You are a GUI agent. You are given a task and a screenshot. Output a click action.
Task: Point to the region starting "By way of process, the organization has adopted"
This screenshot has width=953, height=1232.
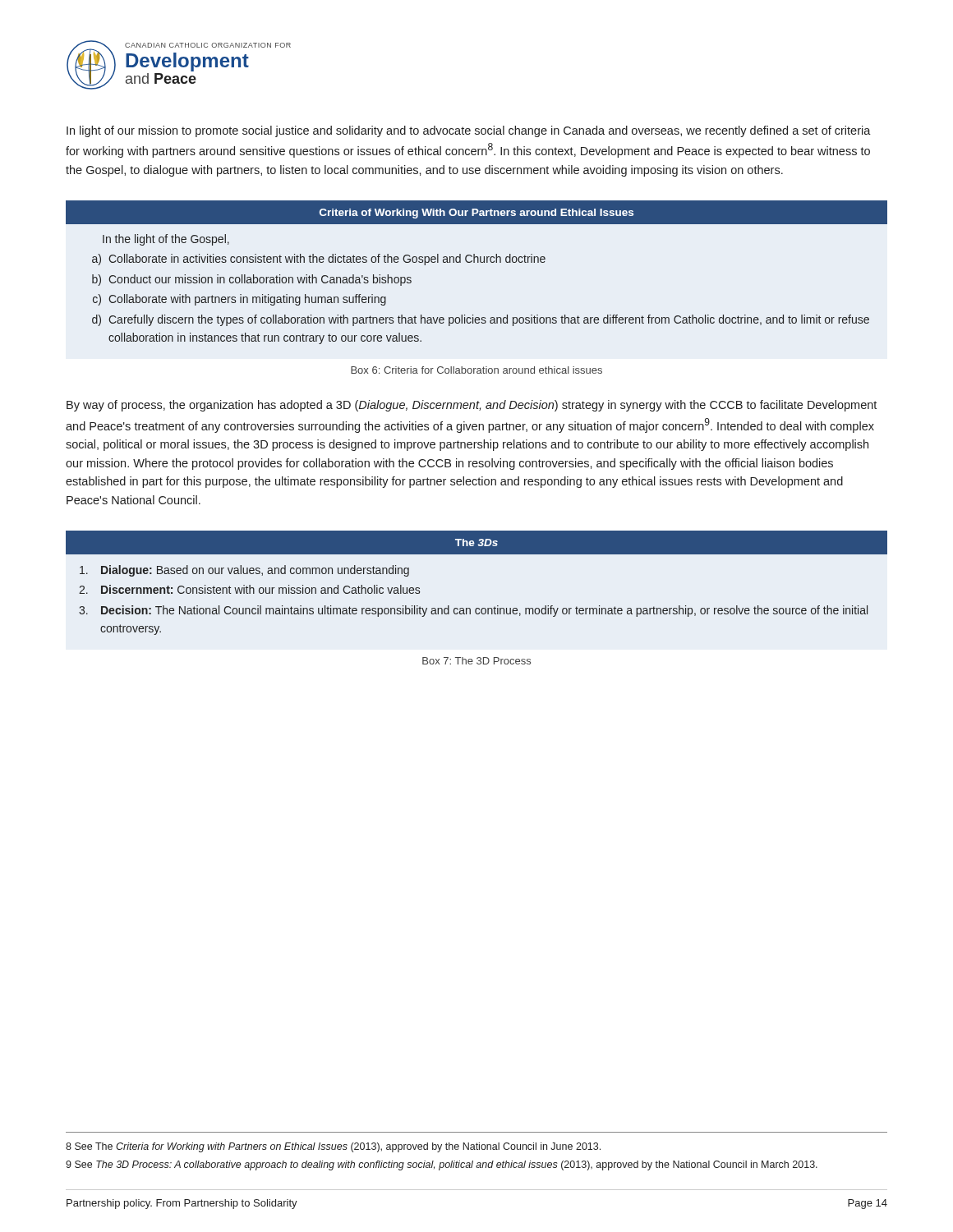point(471,453)
